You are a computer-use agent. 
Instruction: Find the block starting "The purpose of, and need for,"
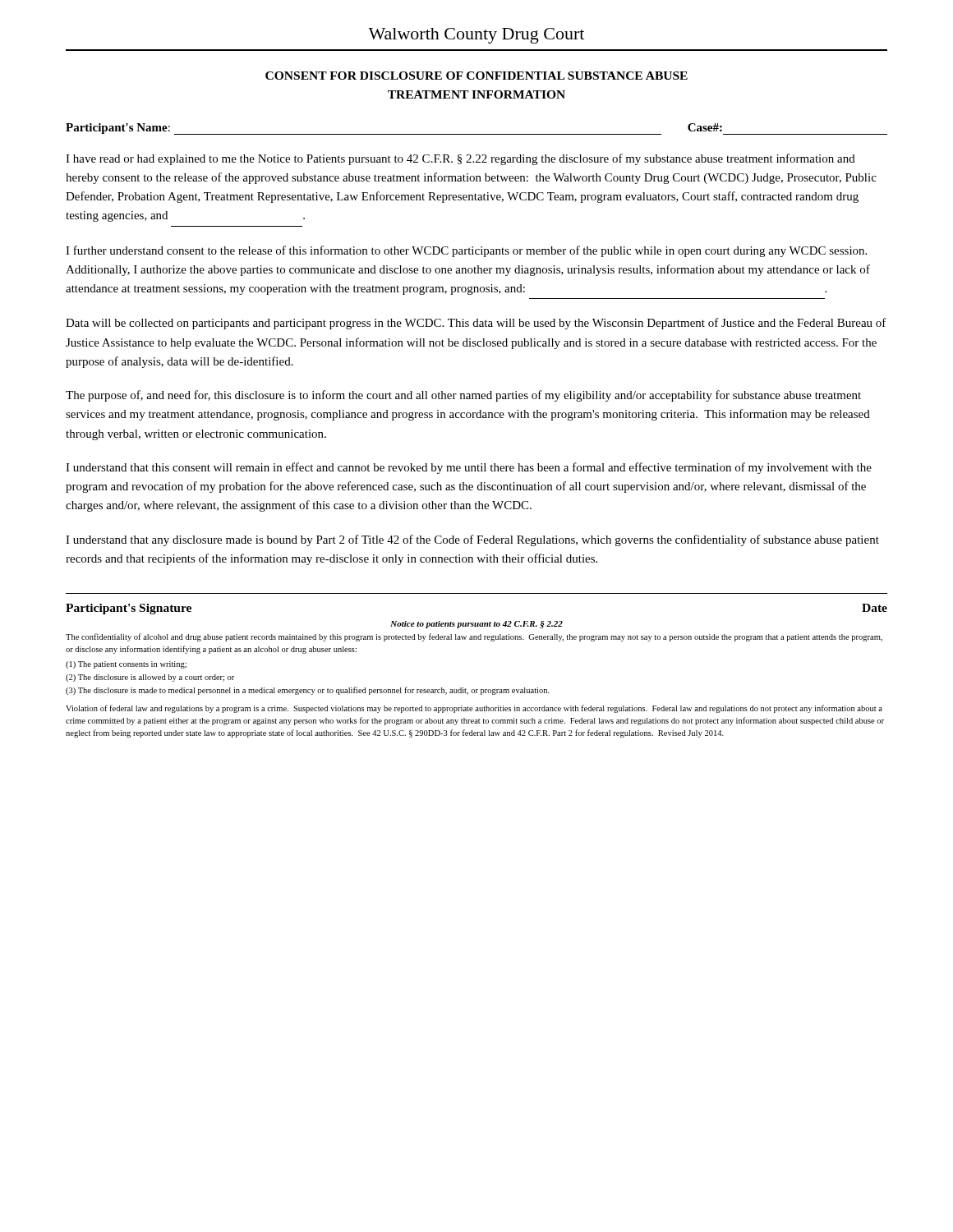click(x=468, y=414)
